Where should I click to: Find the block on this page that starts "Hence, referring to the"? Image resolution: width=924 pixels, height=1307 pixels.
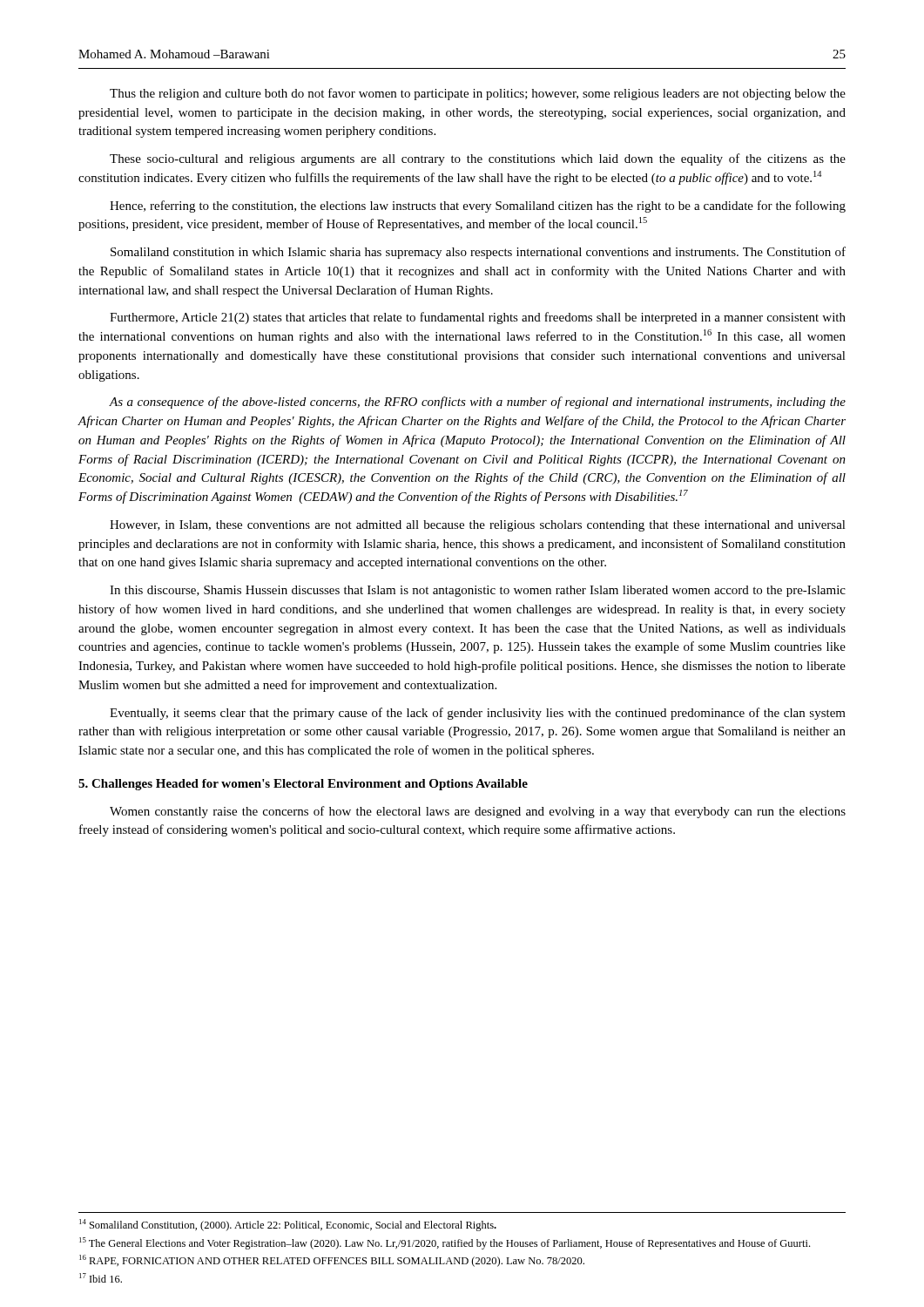click(462, 215)
